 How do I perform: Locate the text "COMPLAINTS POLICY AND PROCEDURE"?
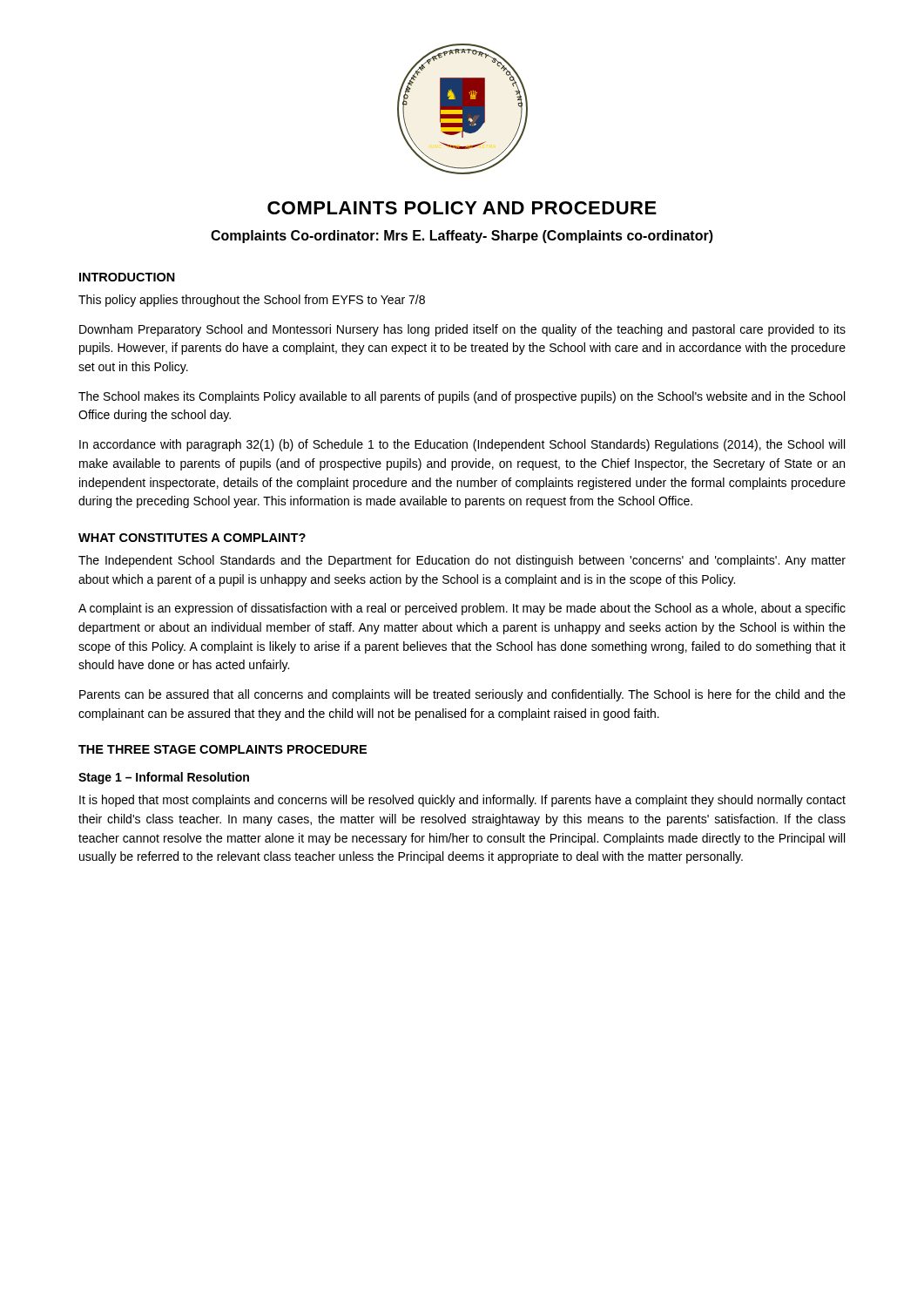click(462, 208)
